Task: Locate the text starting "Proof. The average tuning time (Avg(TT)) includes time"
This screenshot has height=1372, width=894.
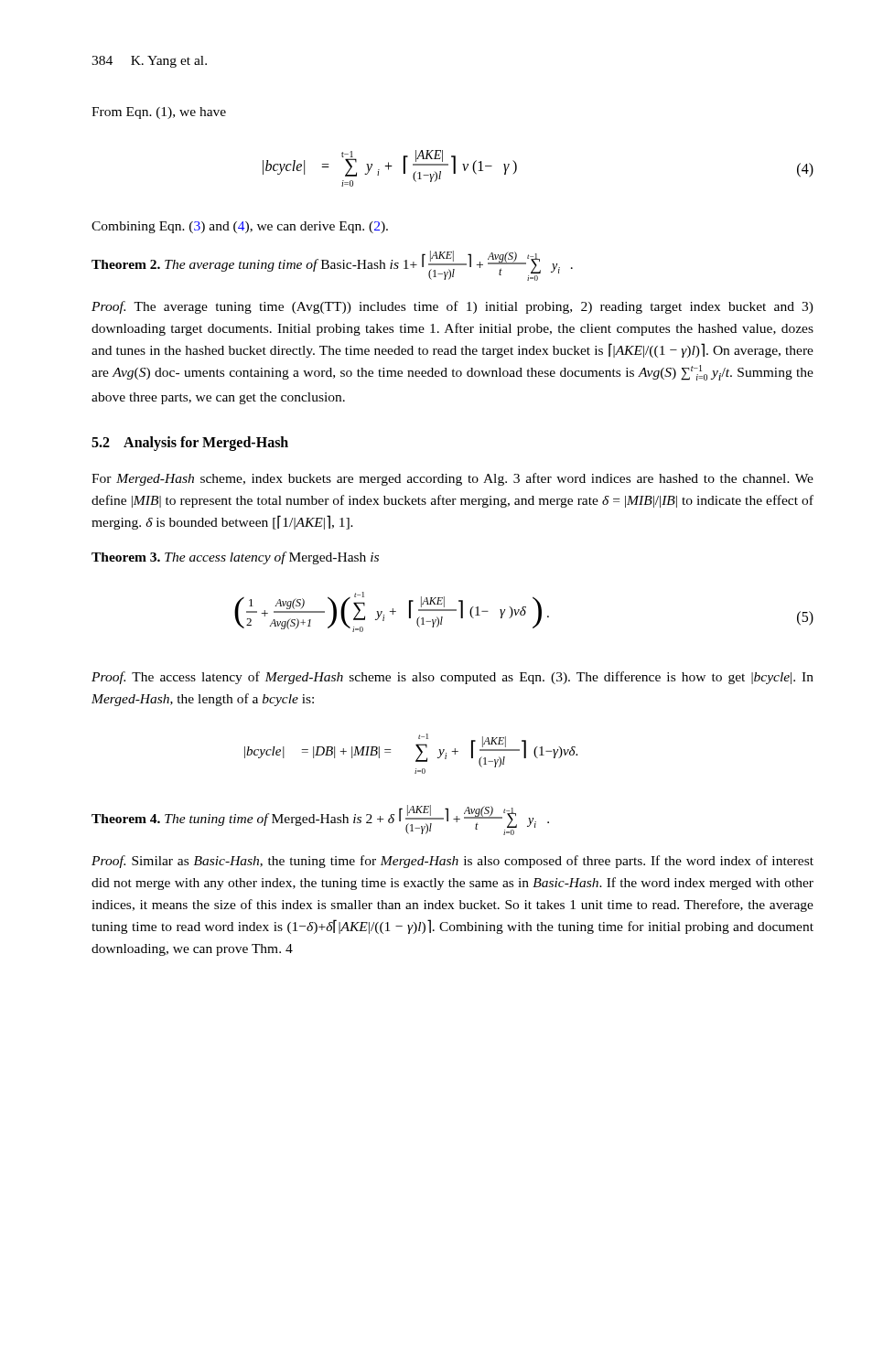Action: click(x=452, y=351)
